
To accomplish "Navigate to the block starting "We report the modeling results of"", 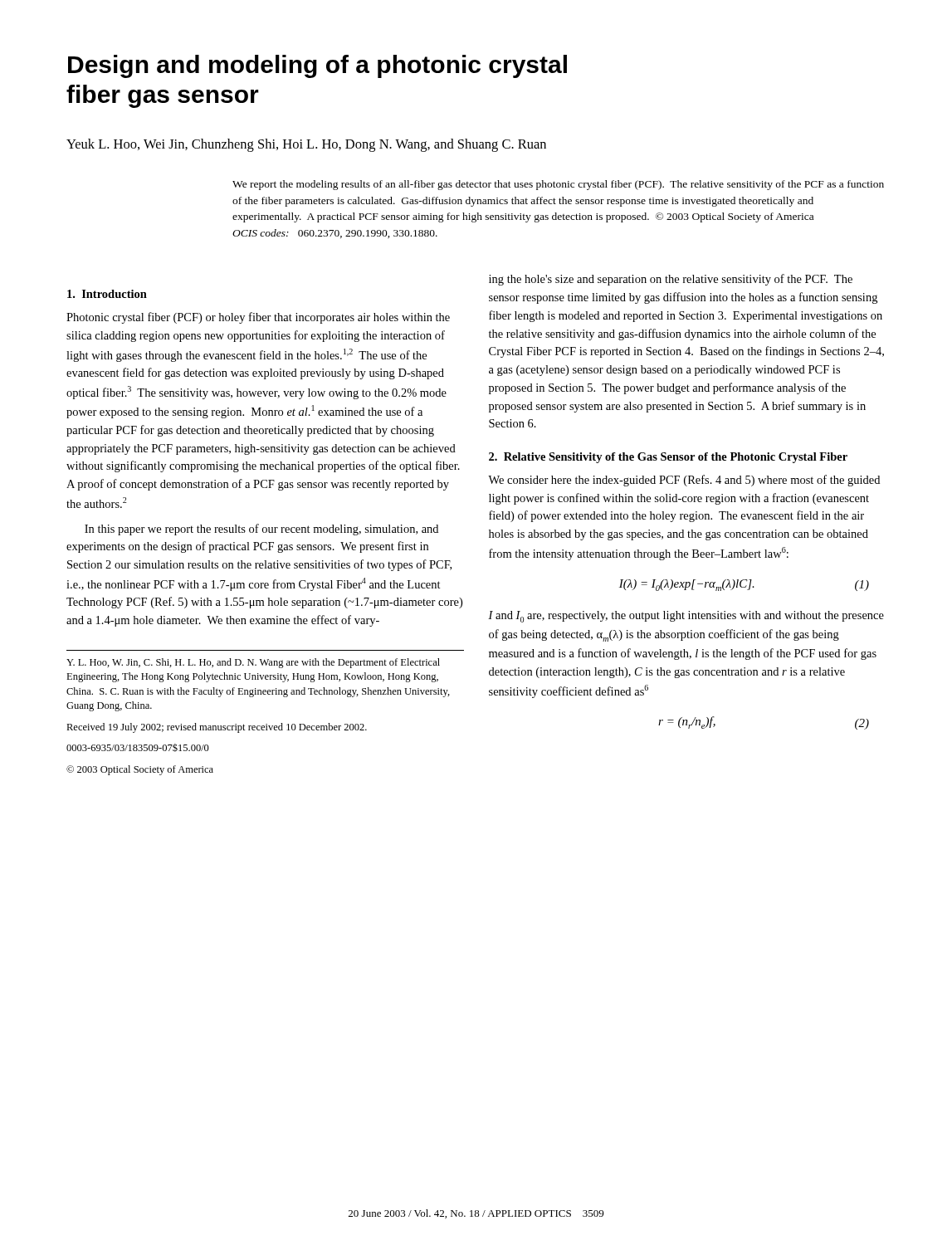I will pos(559,208).
